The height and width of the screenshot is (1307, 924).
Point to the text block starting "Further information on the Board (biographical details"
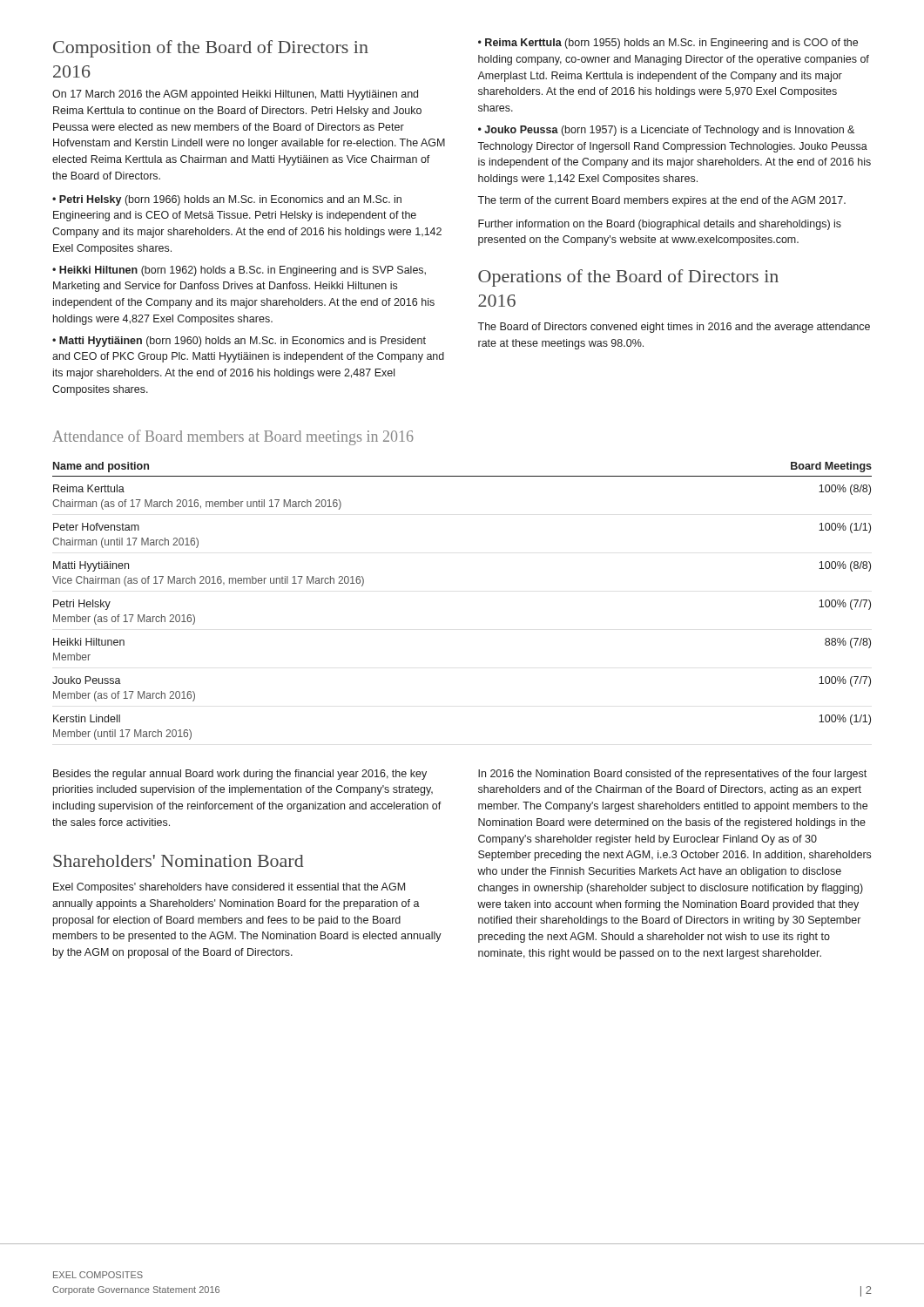pos(675,232)
